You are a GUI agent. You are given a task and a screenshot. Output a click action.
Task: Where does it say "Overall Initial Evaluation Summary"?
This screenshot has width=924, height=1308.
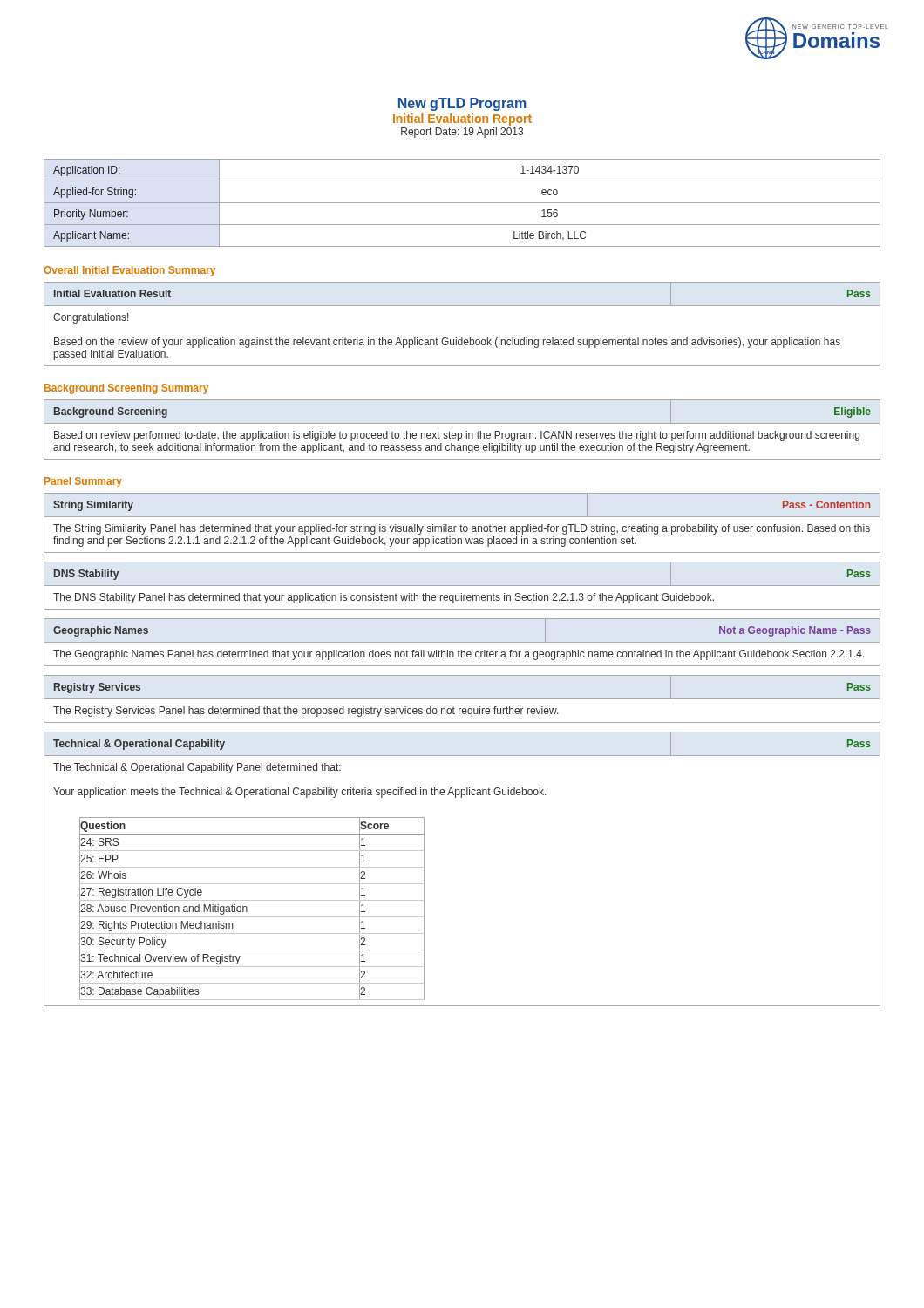pos(130,270)
